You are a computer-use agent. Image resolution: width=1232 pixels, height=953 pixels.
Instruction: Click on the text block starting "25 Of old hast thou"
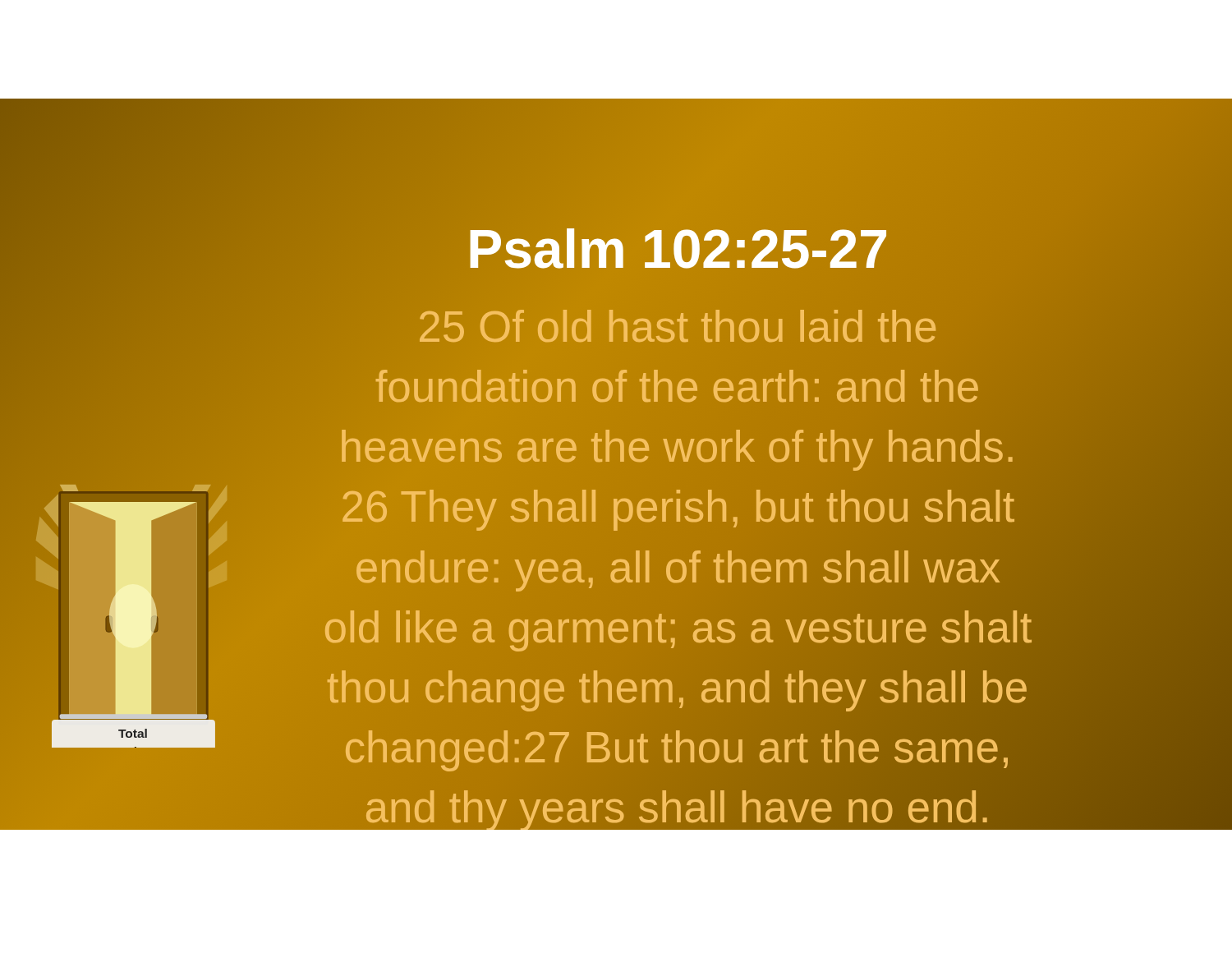(678, 567)
